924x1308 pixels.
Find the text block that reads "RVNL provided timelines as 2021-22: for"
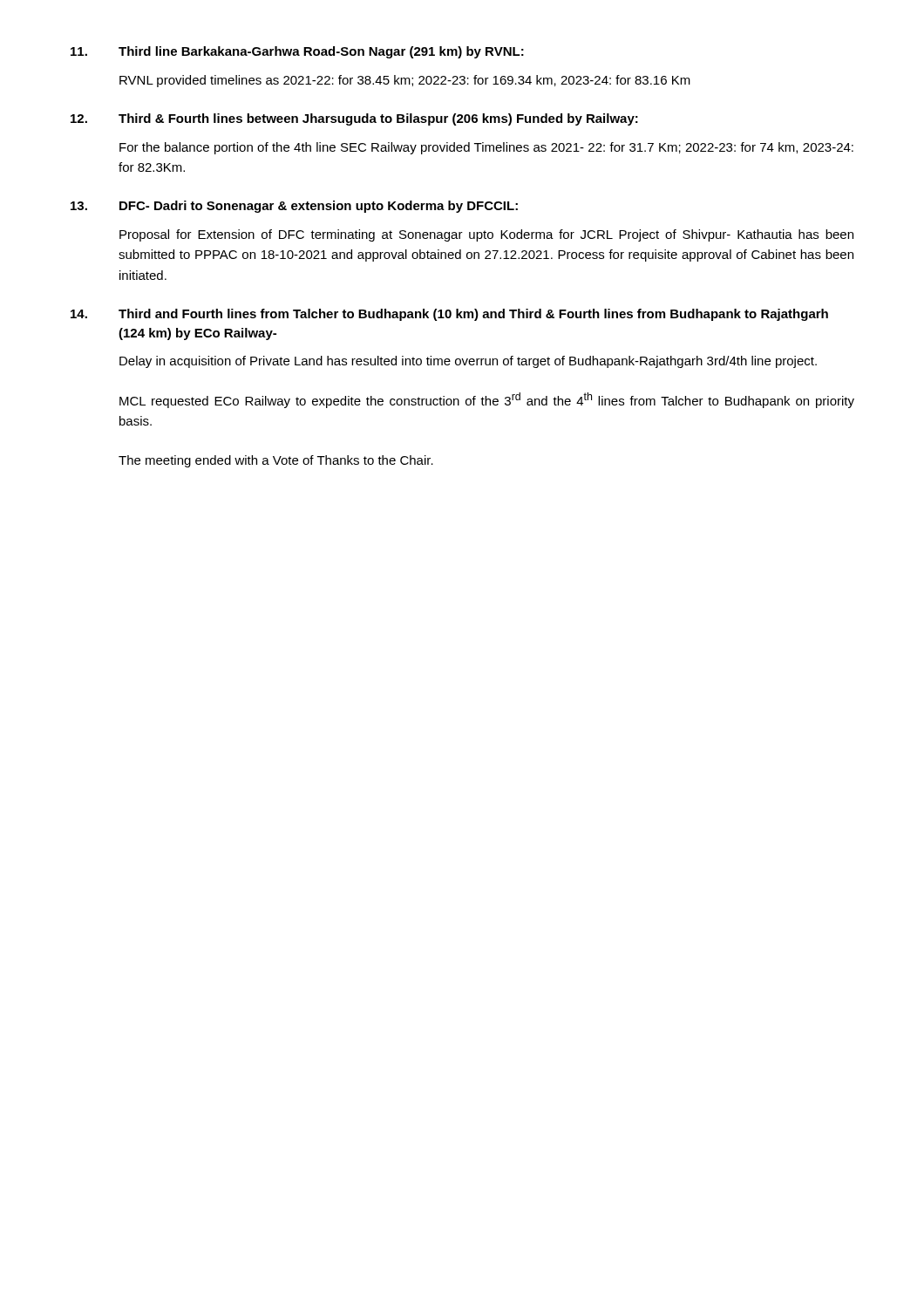[x=405, y=80]
